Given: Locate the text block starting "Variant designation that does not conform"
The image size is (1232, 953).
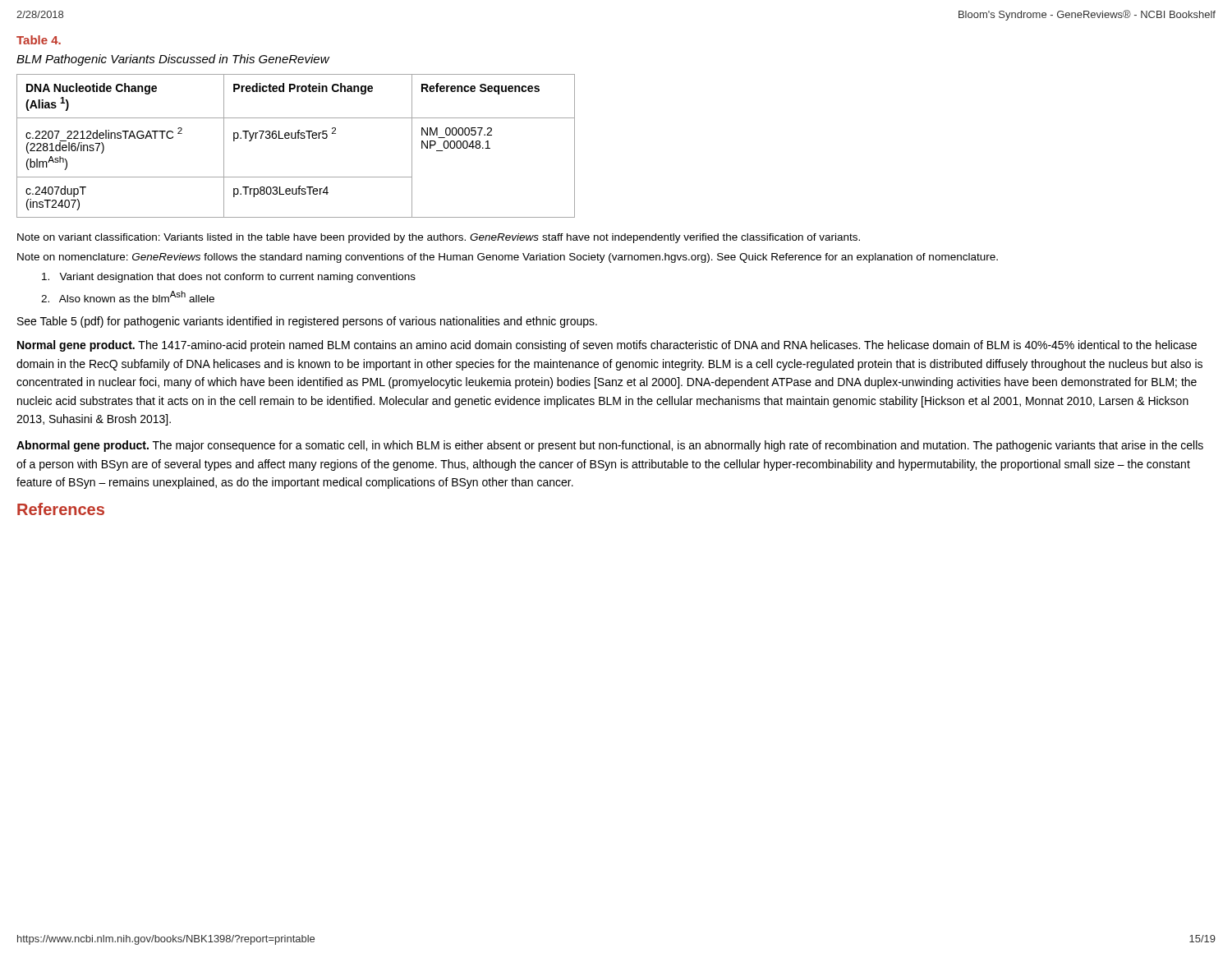Looking at the screenshot, I should pos(228,277).
